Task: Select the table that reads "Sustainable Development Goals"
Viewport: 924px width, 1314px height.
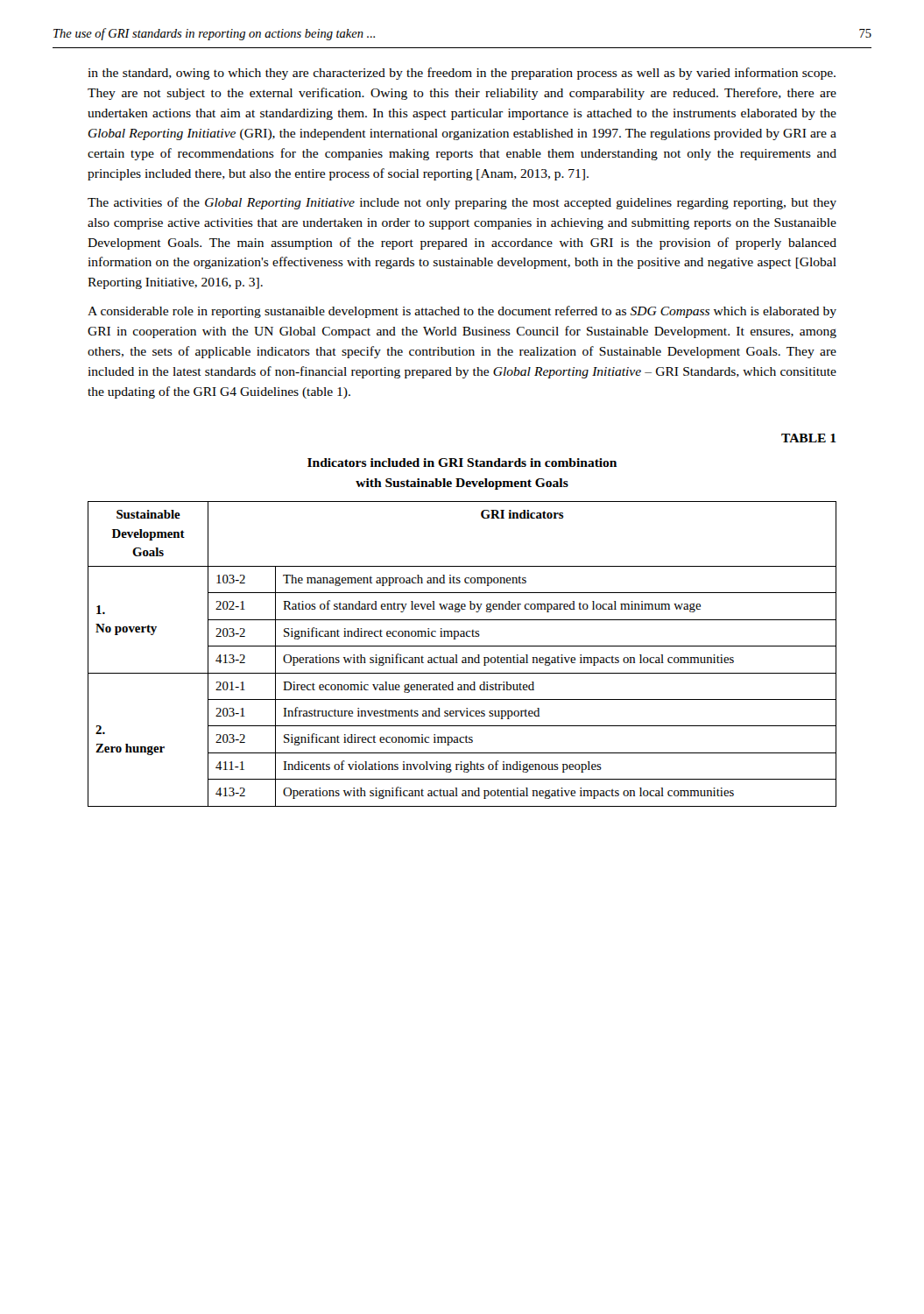Action: [x=462, y=654]
